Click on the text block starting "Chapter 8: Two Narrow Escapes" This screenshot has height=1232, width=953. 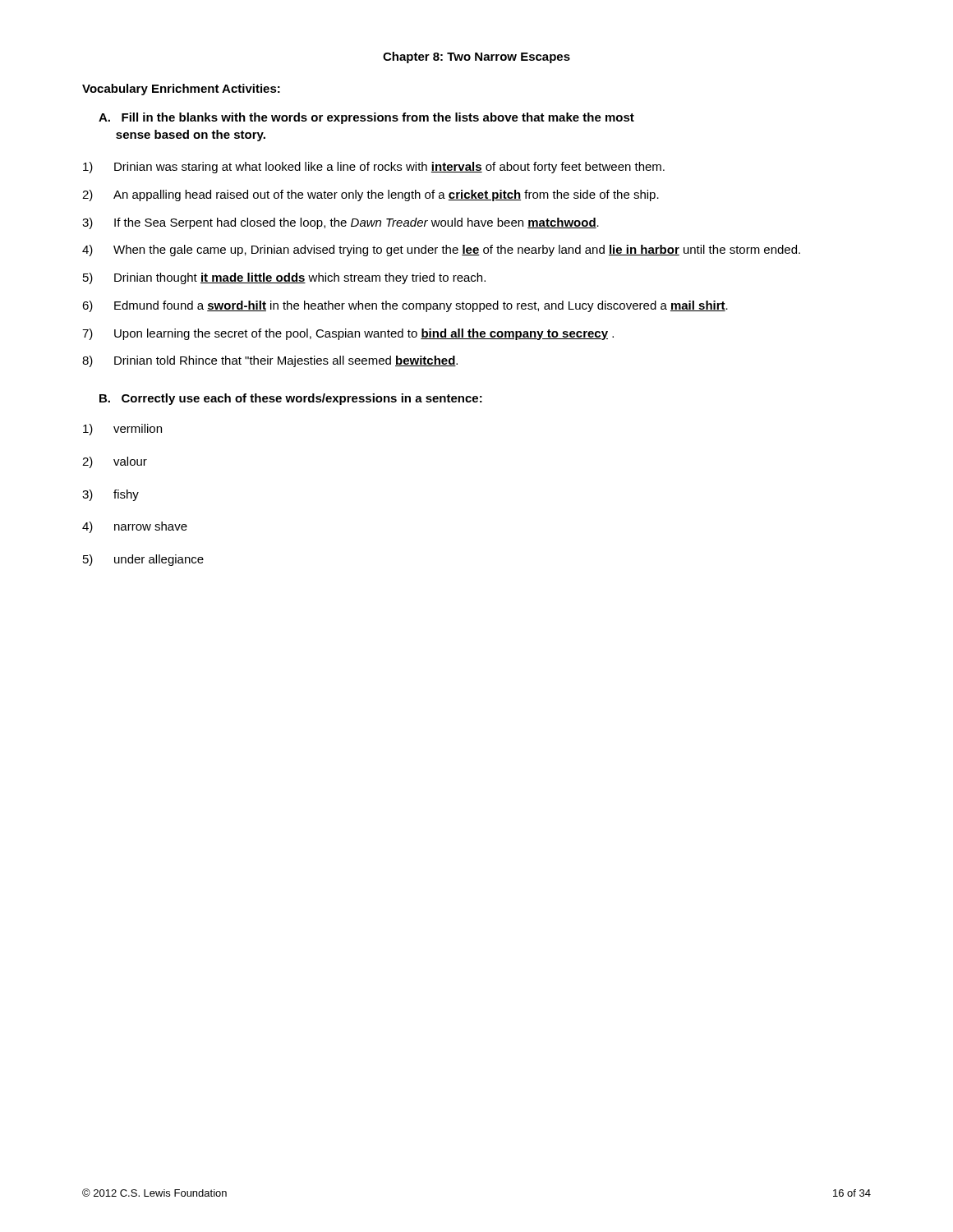[476, 56]
